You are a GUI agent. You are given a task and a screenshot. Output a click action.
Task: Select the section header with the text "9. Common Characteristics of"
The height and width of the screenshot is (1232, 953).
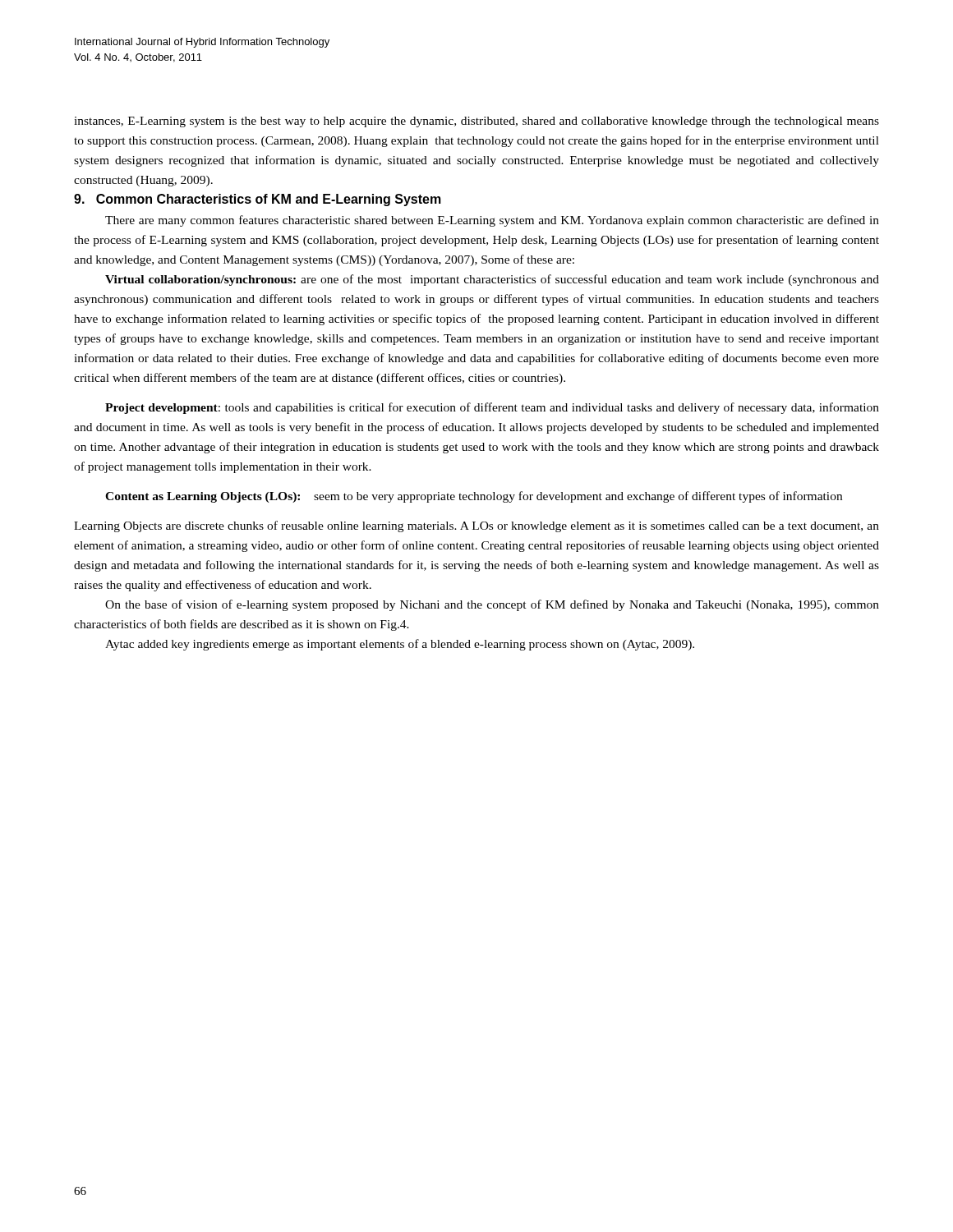(258, 200)
